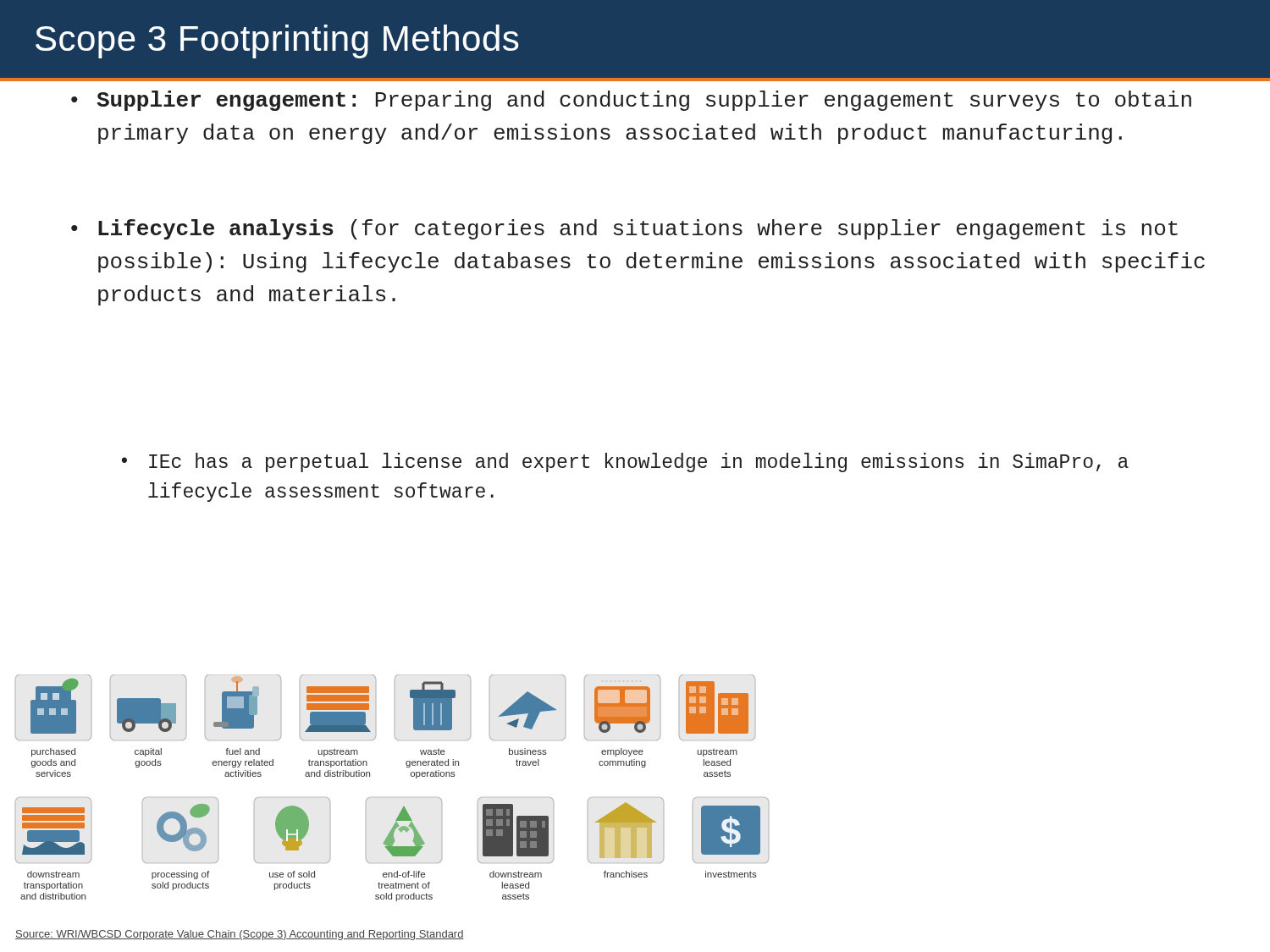Point to the text block starting "• Supplier engagement: Preparing and conducting supplier"
1270x952 pixels.
643,118
